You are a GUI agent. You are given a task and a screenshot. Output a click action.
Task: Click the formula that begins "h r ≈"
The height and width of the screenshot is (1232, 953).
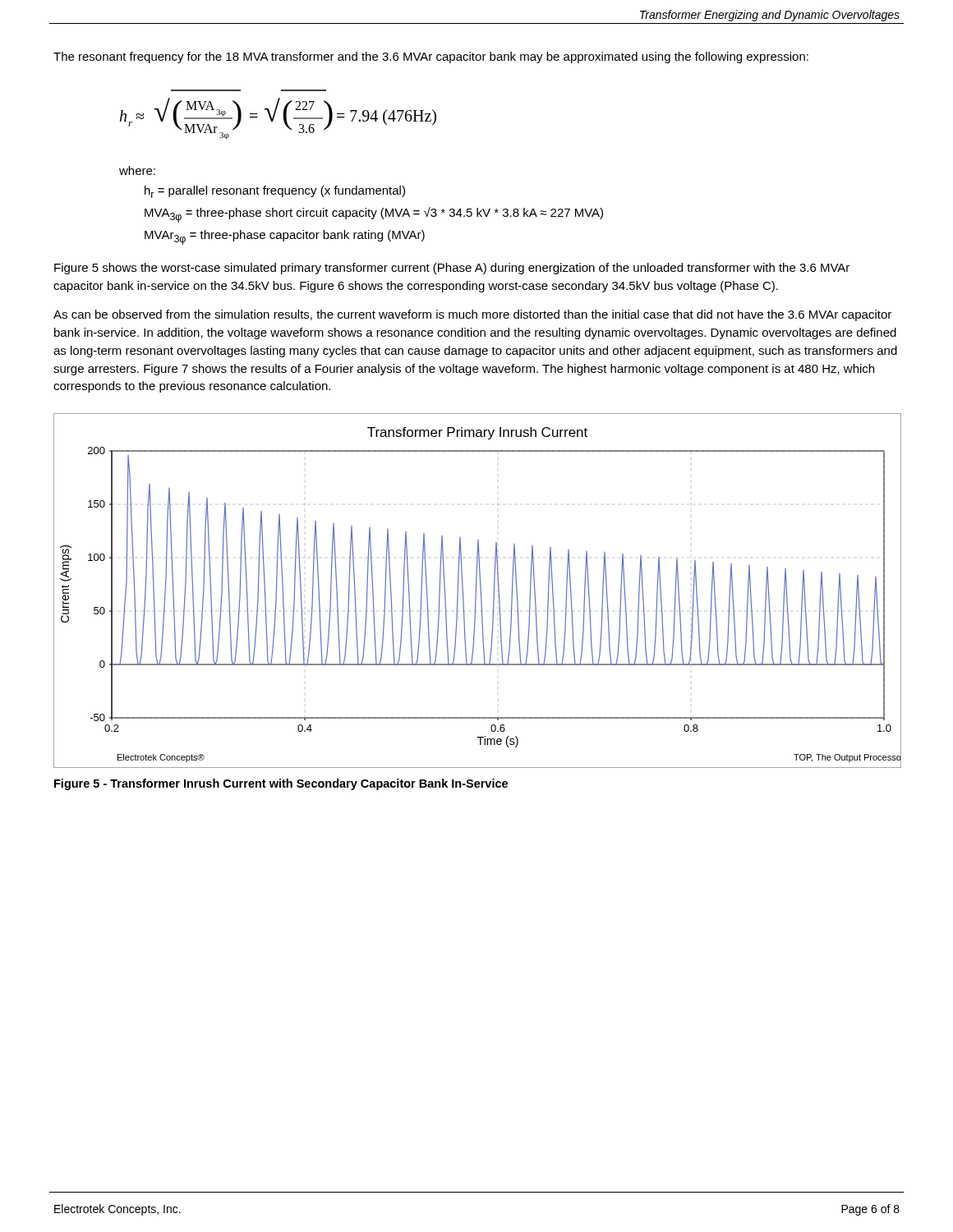(x=292, y=113)
